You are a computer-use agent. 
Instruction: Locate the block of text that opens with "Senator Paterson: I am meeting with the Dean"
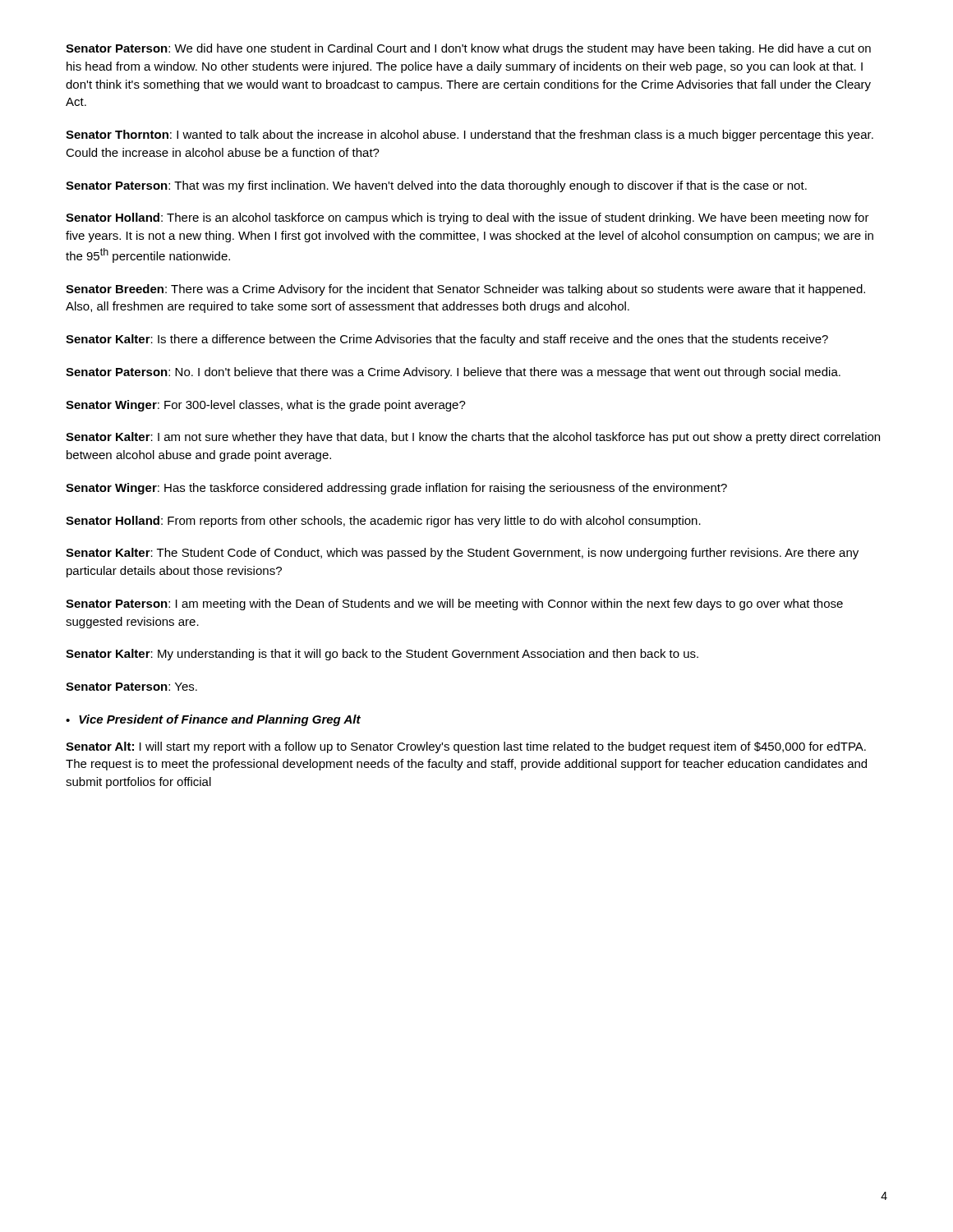tap(454, 612)
